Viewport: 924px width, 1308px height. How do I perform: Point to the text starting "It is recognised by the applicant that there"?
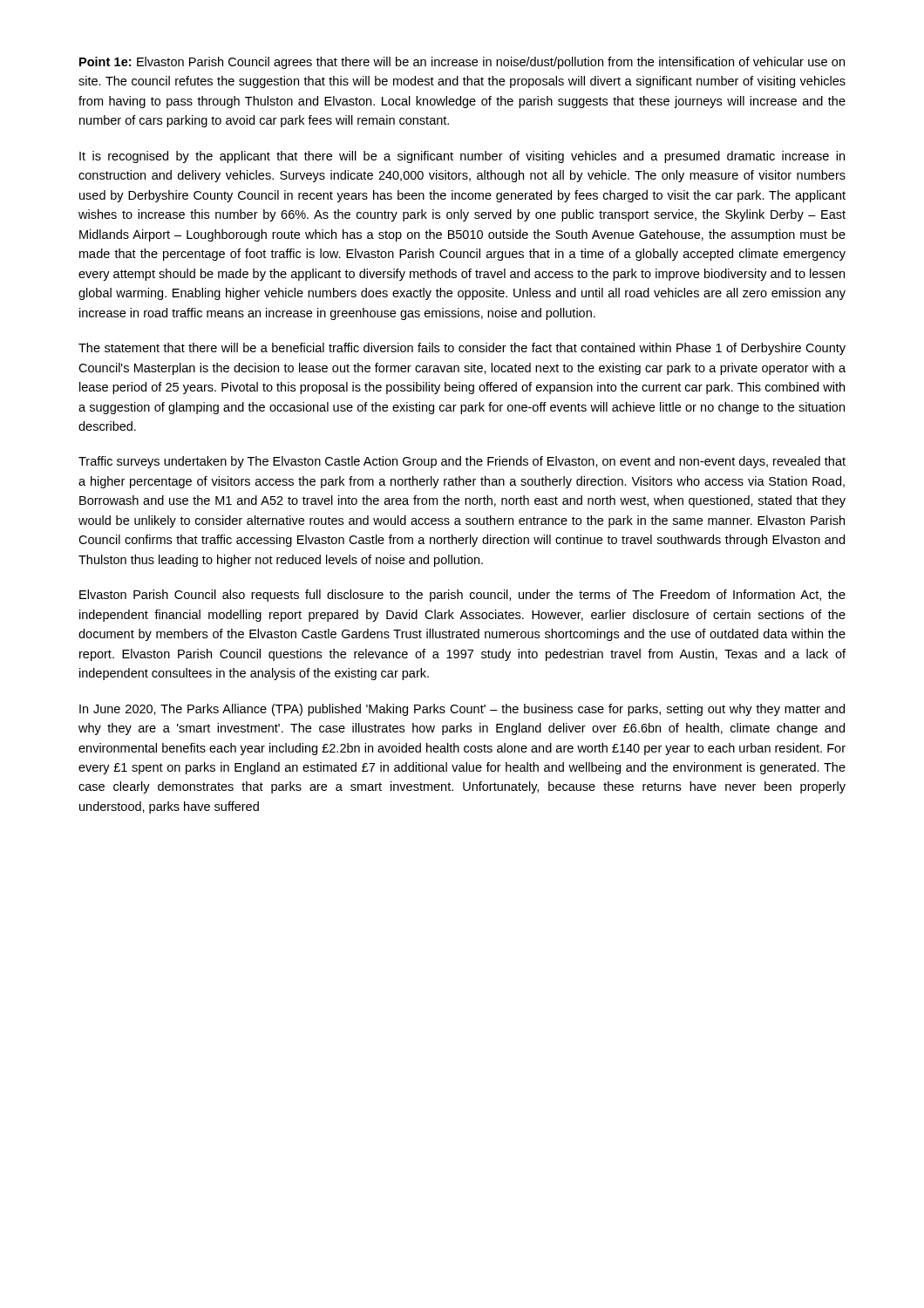coord(462,234)
